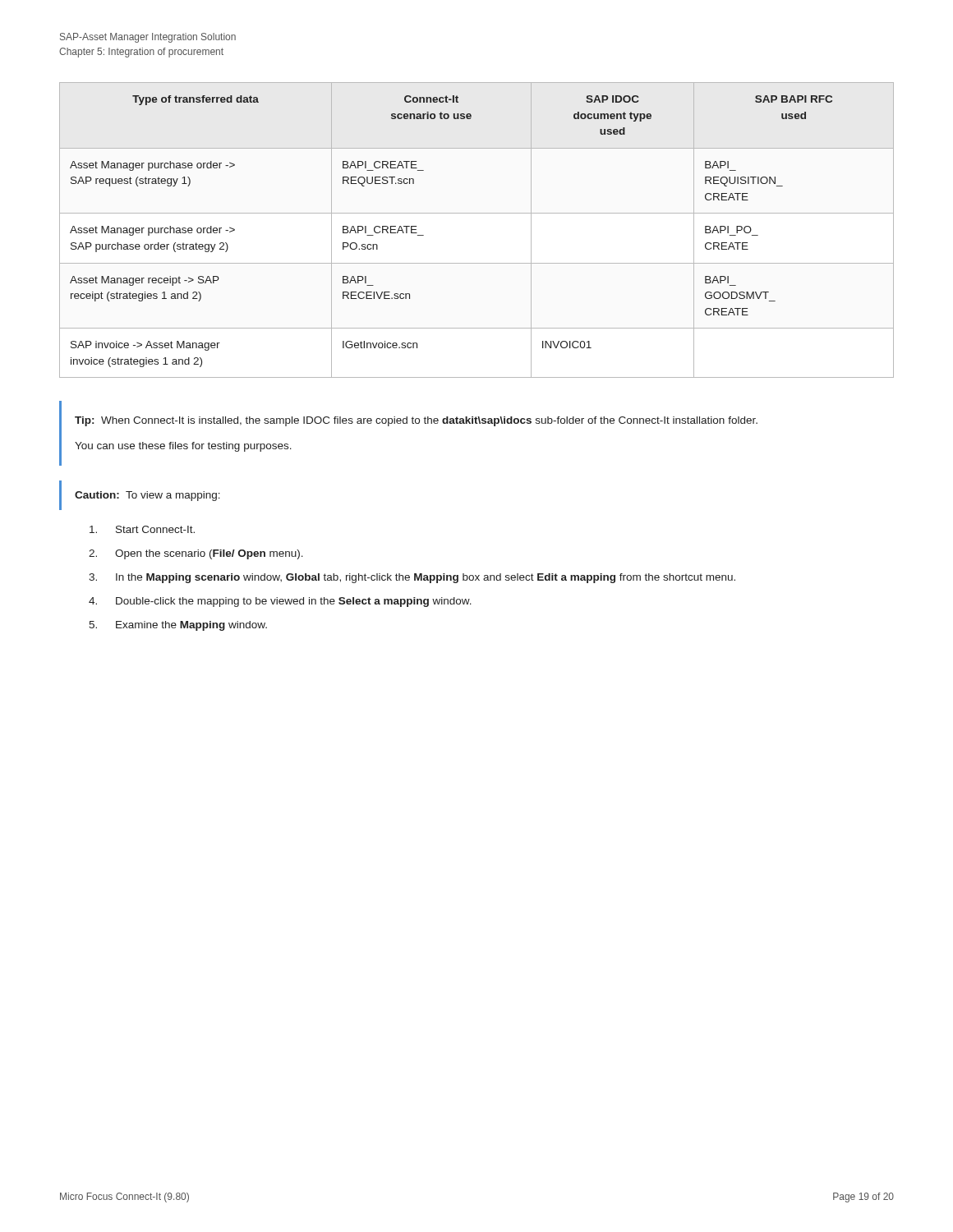
Task: Click on the text block with the text "Tip: When Connect-It"
Action: click(478, 433)
